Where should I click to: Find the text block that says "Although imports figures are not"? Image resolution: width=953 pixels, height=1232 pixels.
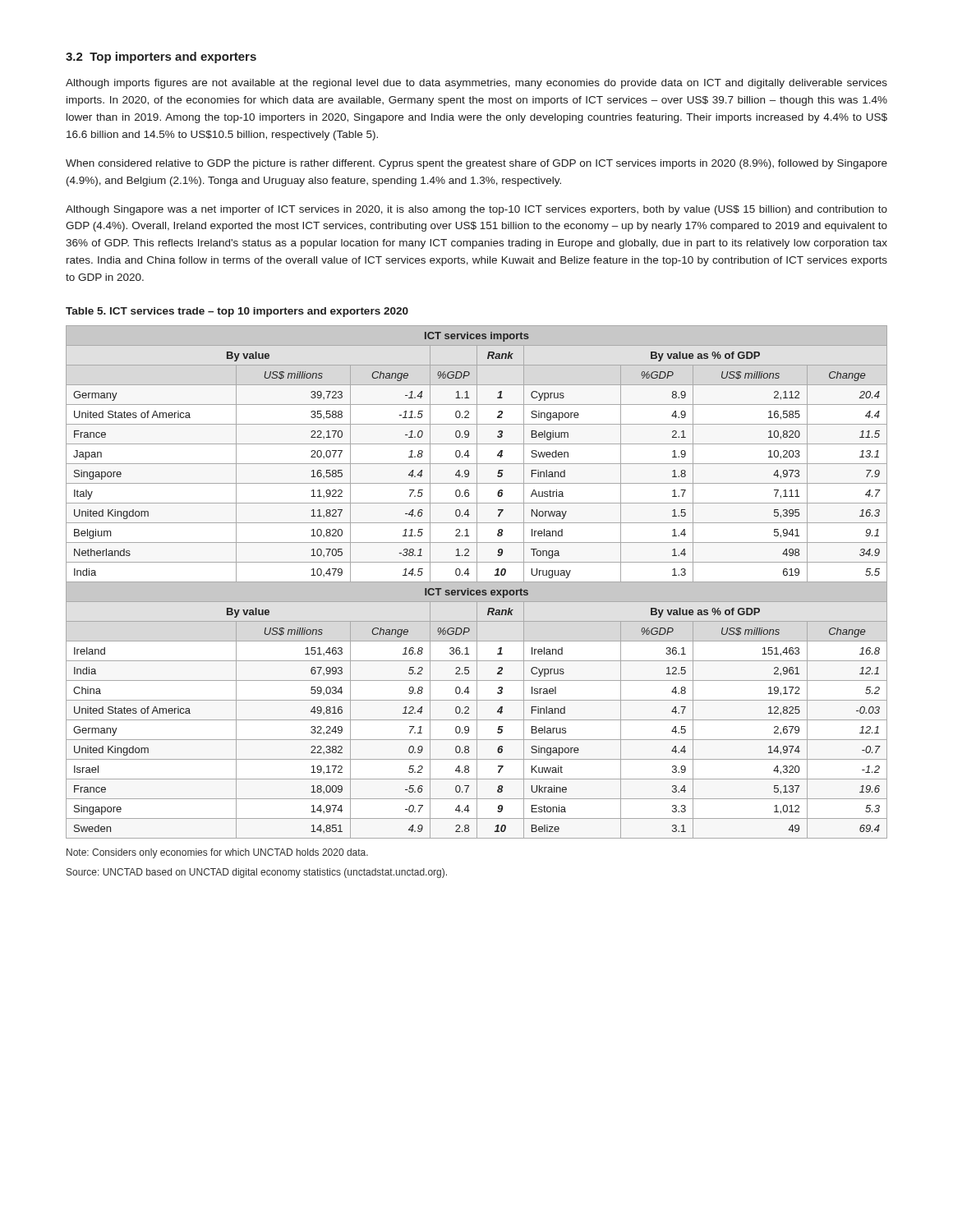(x=476, y=108)
